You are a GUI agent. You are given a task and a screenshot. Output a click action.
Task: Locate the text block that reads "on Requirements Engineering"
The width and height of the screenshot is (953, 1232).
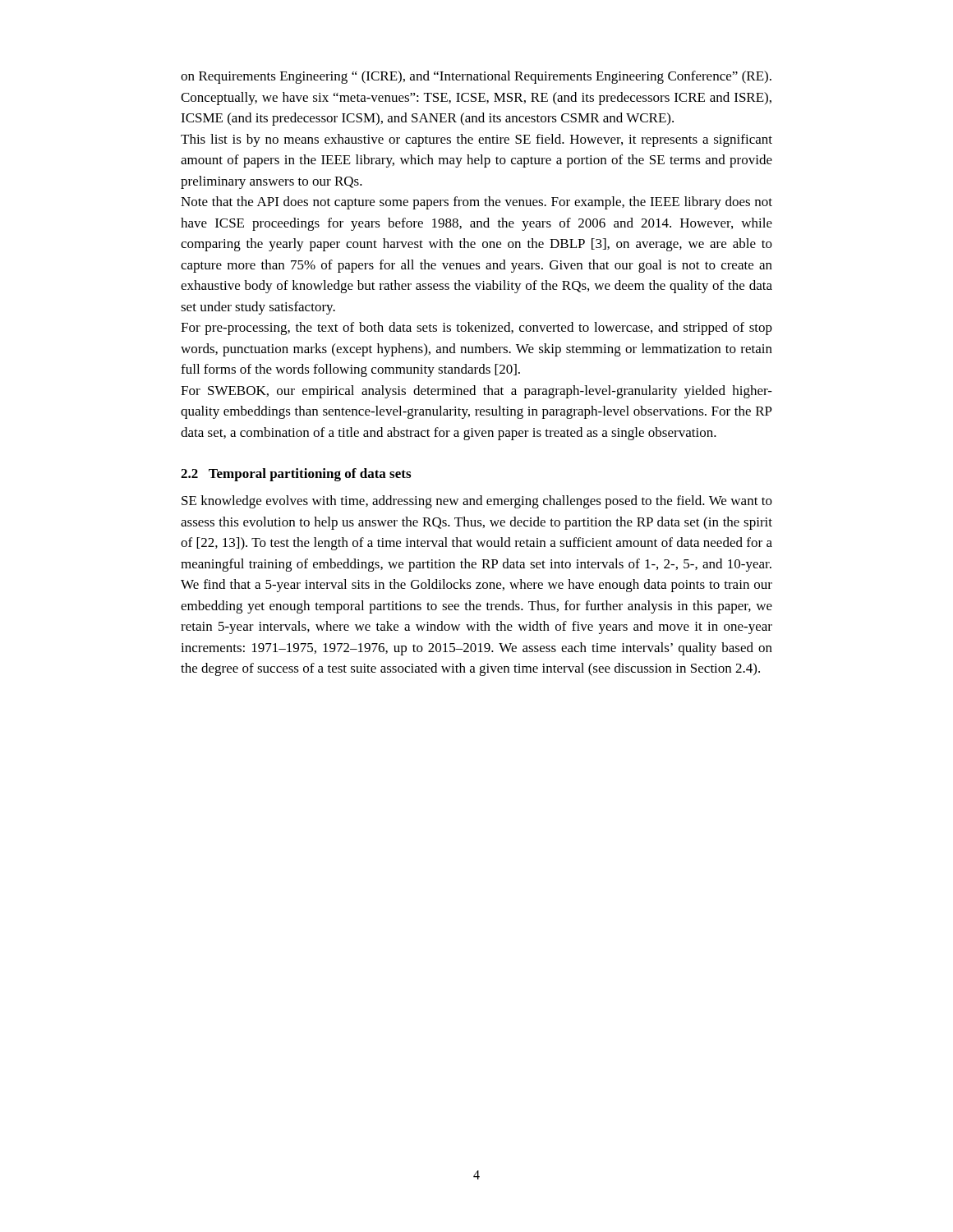click(x=476, y=97)
